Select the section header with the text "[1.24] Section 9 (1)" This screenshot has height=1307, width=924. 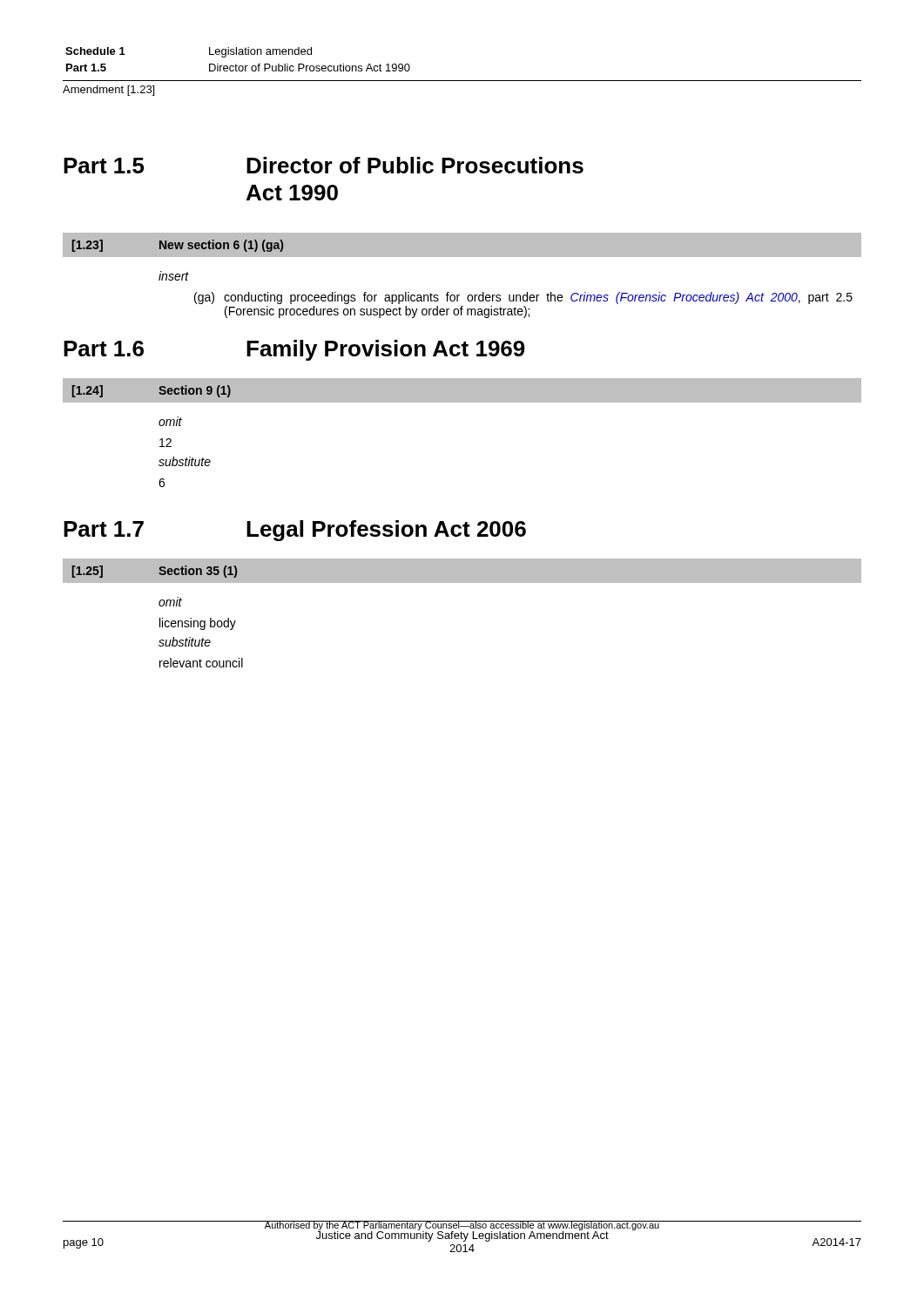(x=93, y=392)
